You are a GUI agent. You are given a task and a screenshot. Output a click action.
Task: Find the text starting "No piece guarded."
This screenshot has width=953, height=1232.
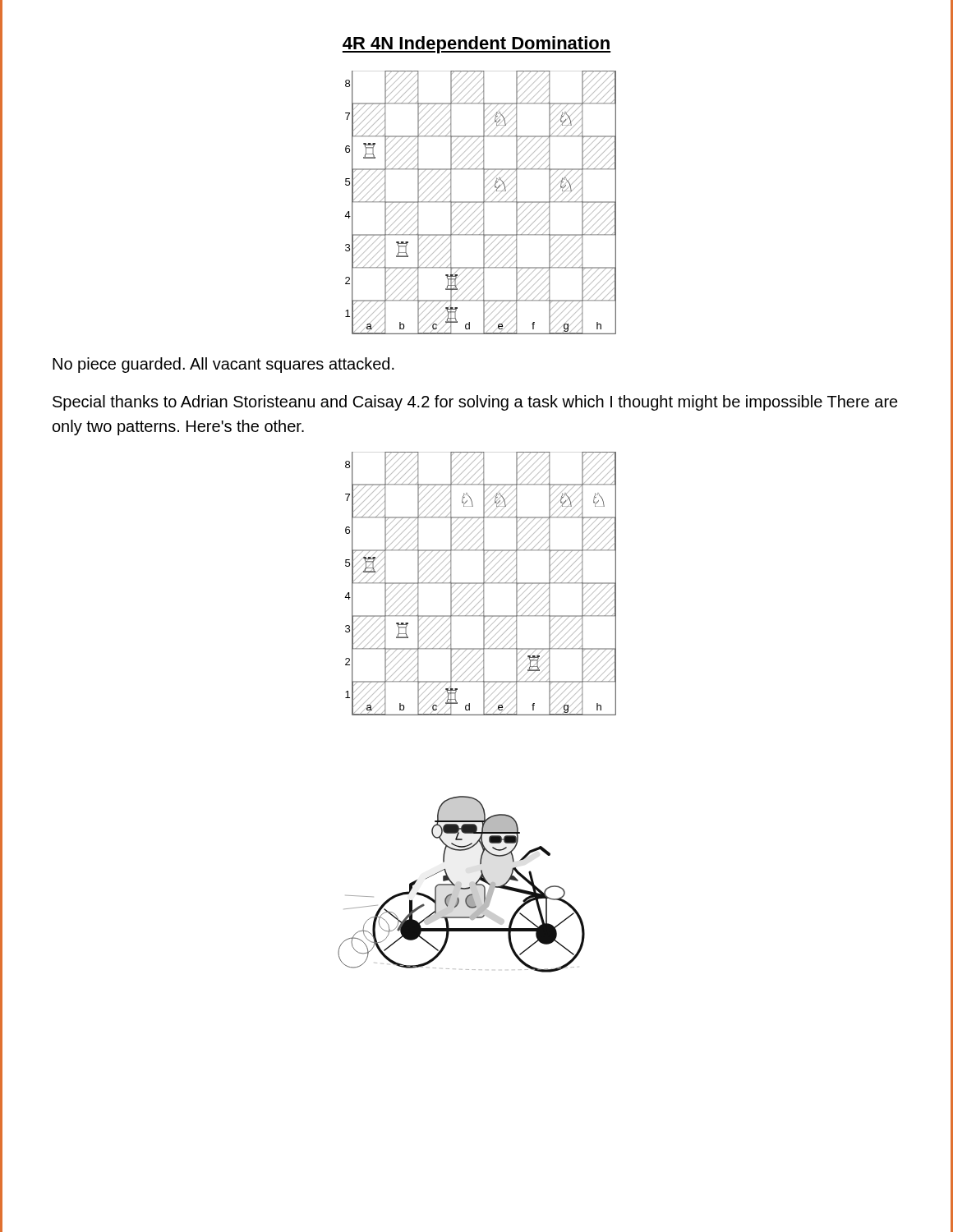pos(223,364)
